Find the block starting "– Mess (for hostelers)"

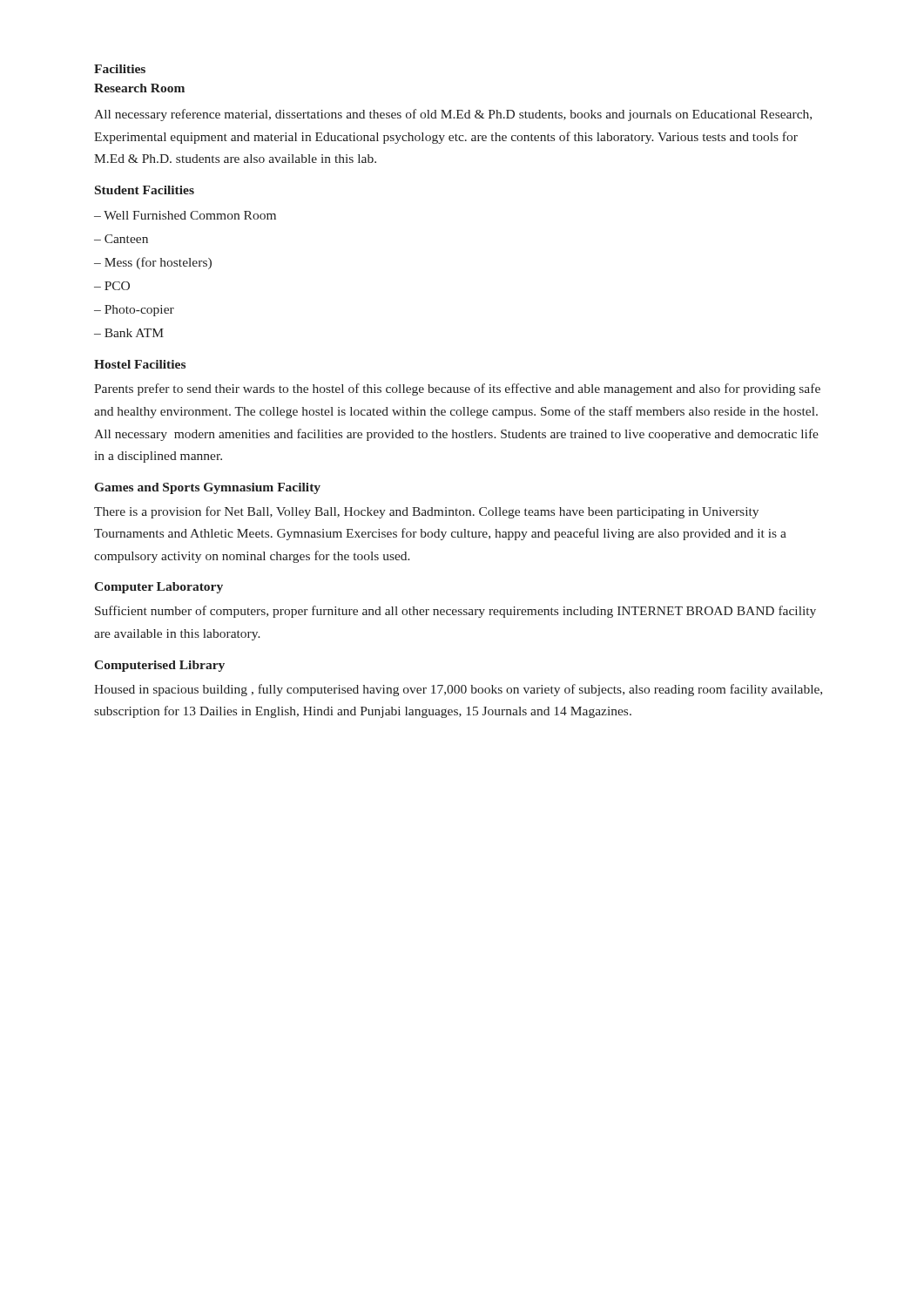(153, 262)
